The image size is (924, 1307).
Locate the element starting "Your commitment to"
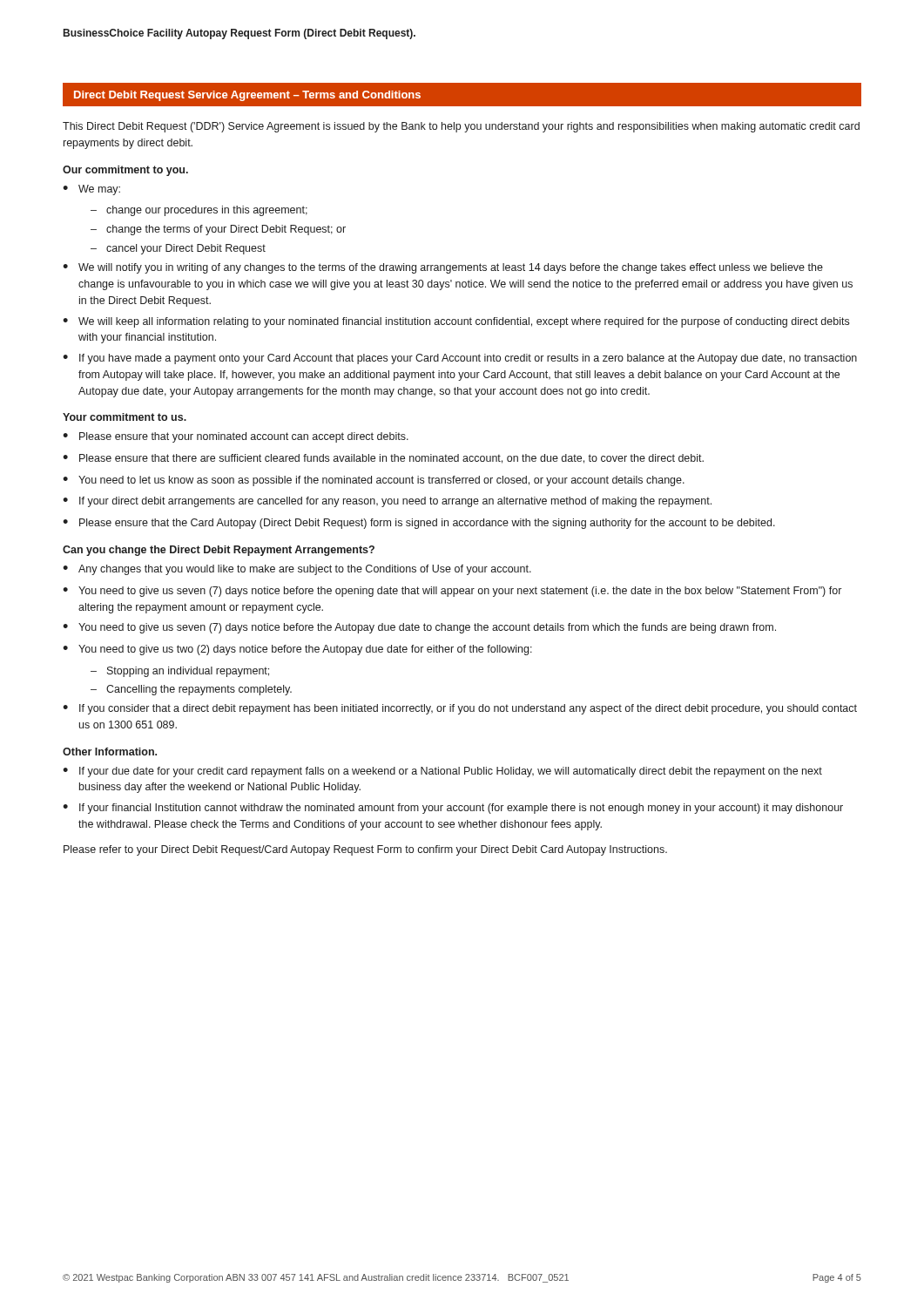pos(125,418)
